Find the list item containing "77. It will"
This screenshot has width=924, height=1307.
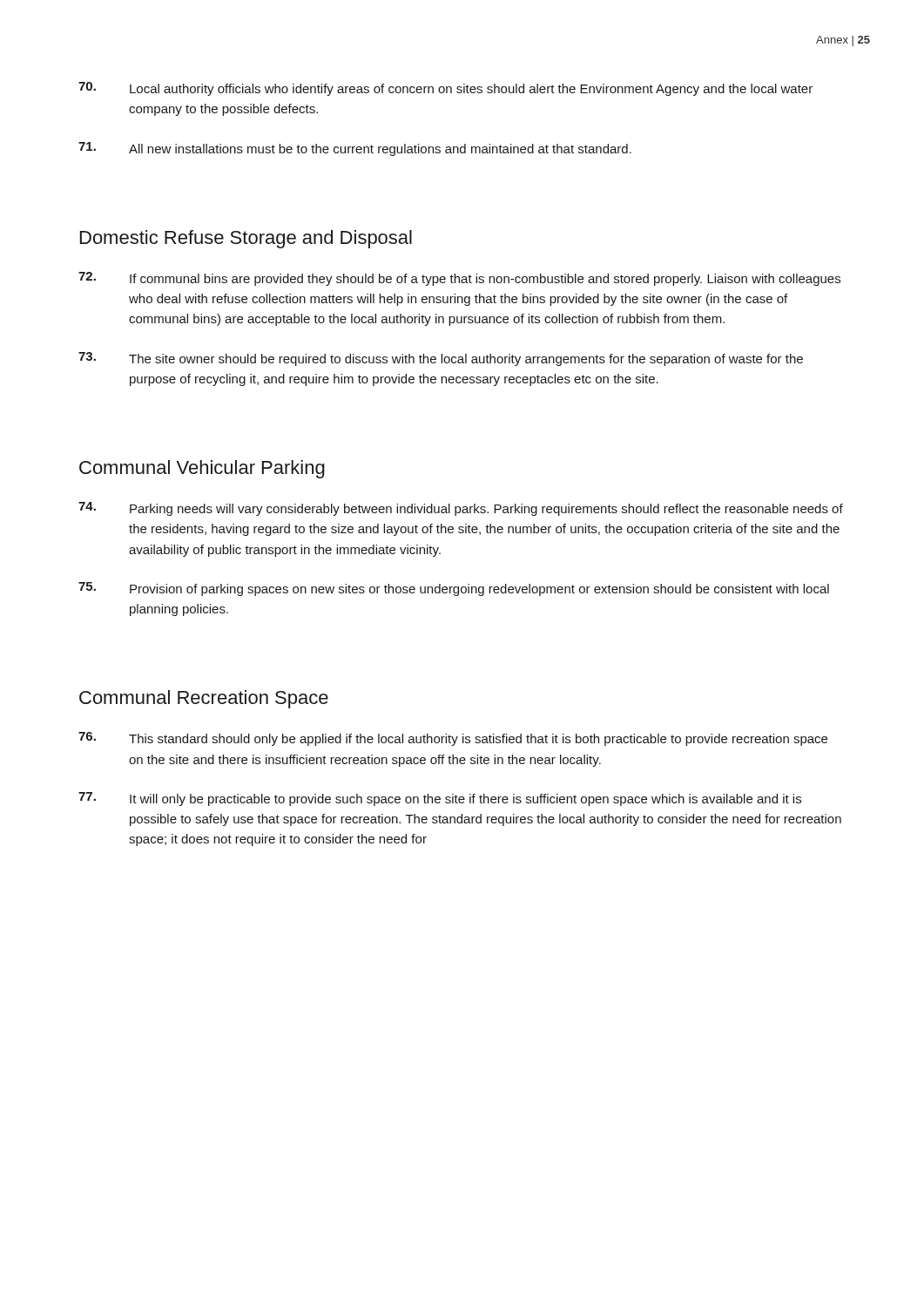click(462, 819)
